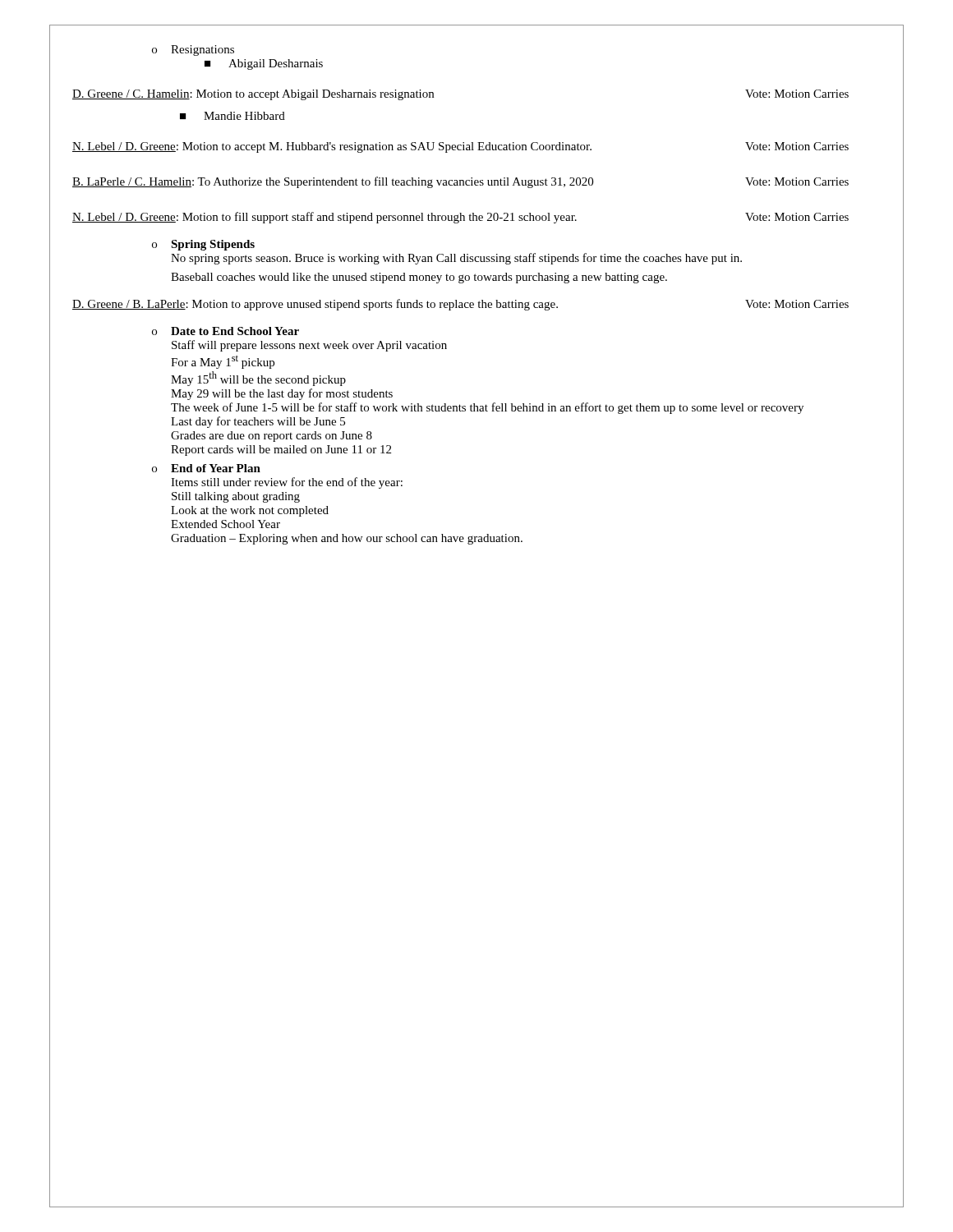Locate the element starting "o Date to End School Year"

point(226,331)
